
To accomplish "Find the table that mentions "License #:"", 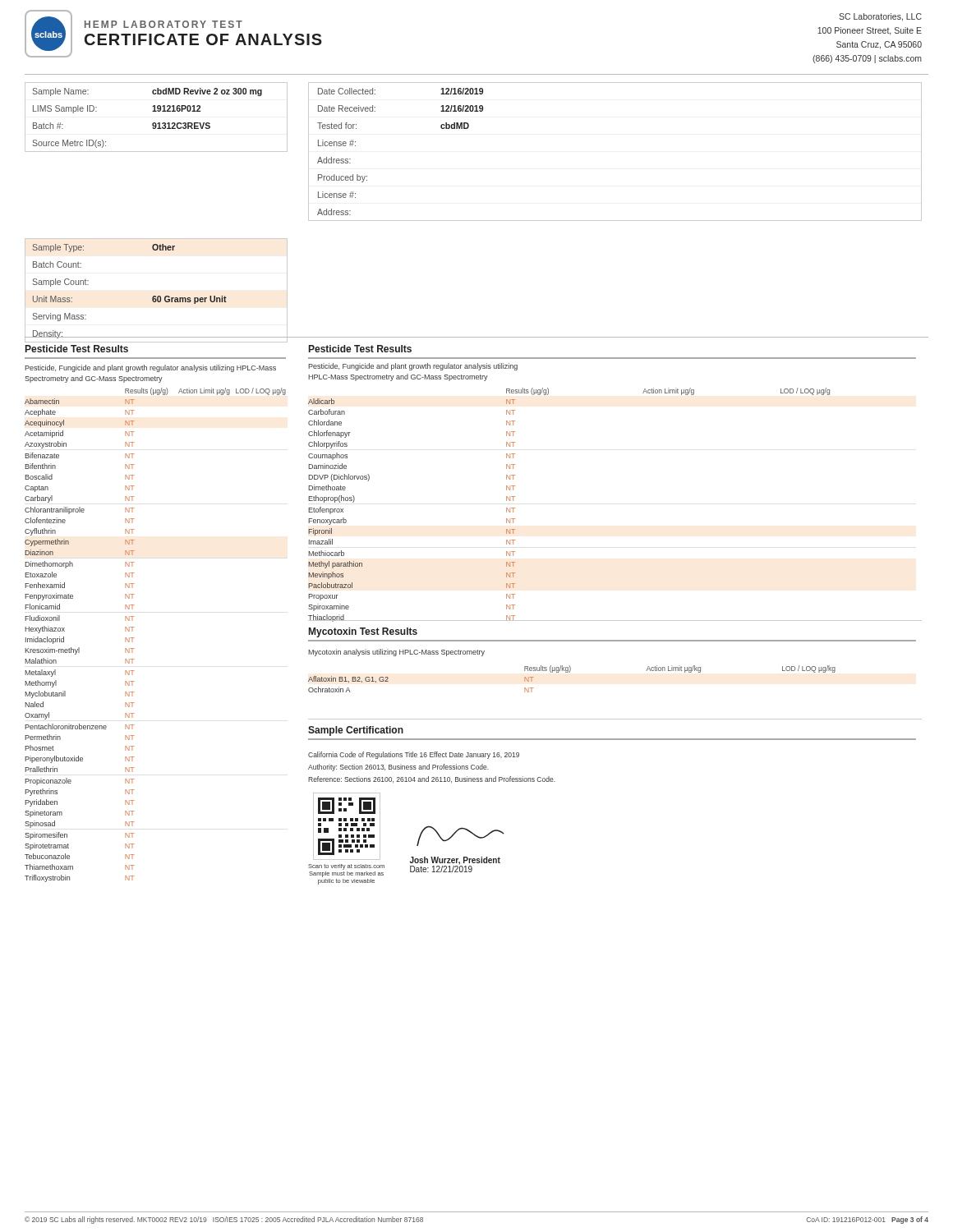I will tap(615, 152).
